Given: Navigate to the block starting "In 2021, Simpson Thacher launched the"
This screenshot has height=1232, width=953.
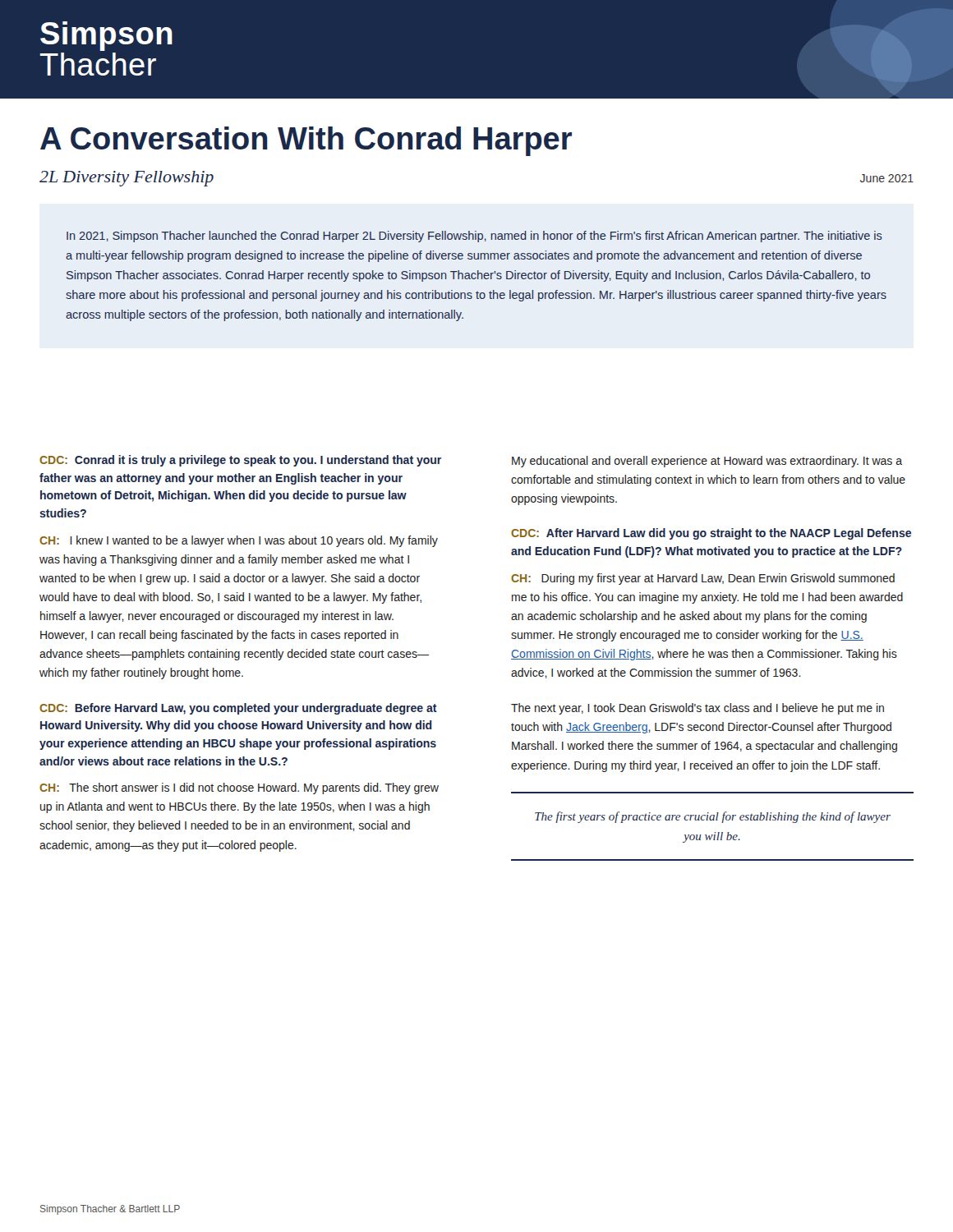Looking at the screenshot, I should click(x=476, y=276).
